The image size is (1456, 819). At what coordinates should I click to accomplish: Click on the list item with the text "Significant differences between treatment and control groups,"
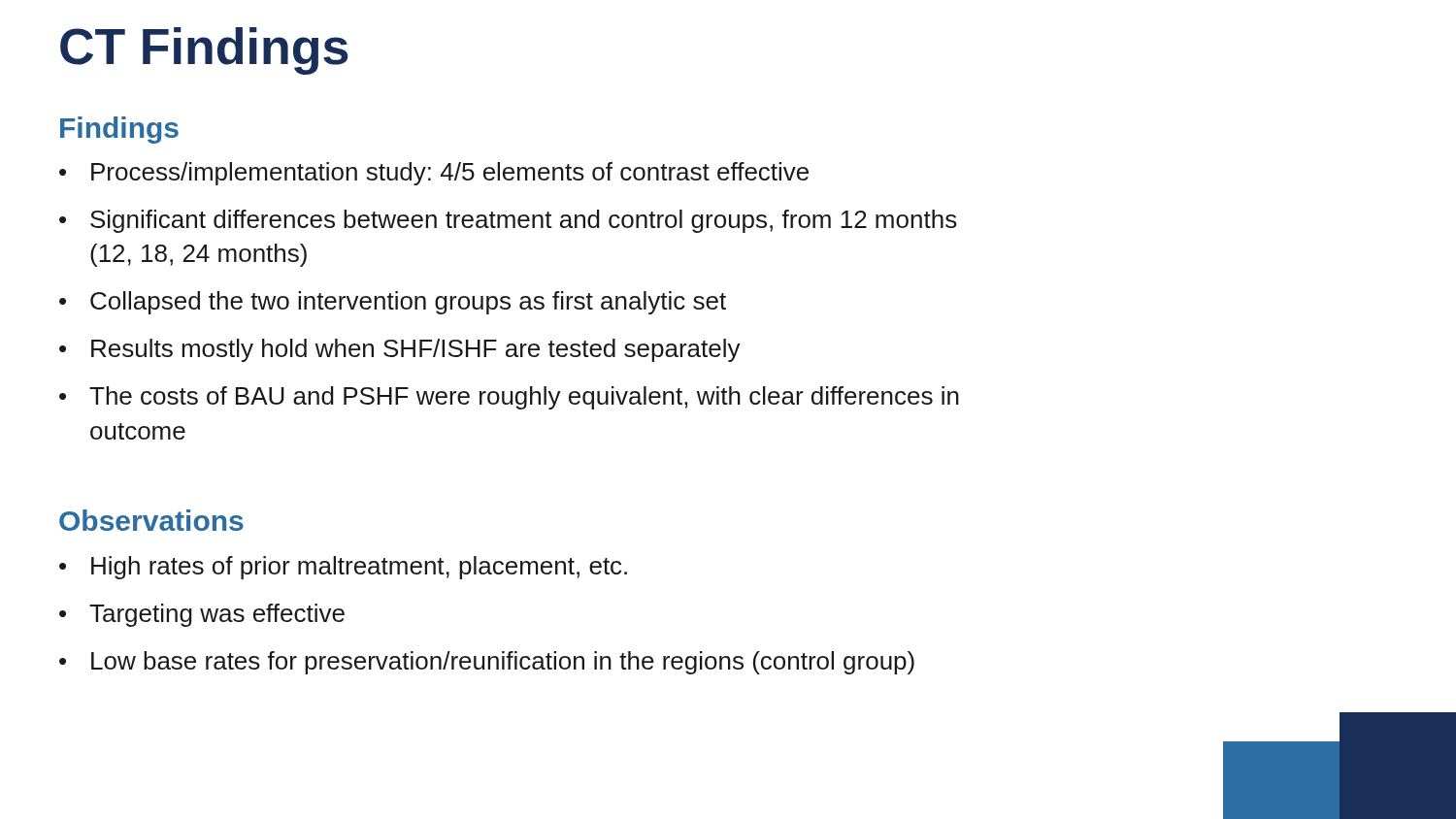tap(523, 236)
